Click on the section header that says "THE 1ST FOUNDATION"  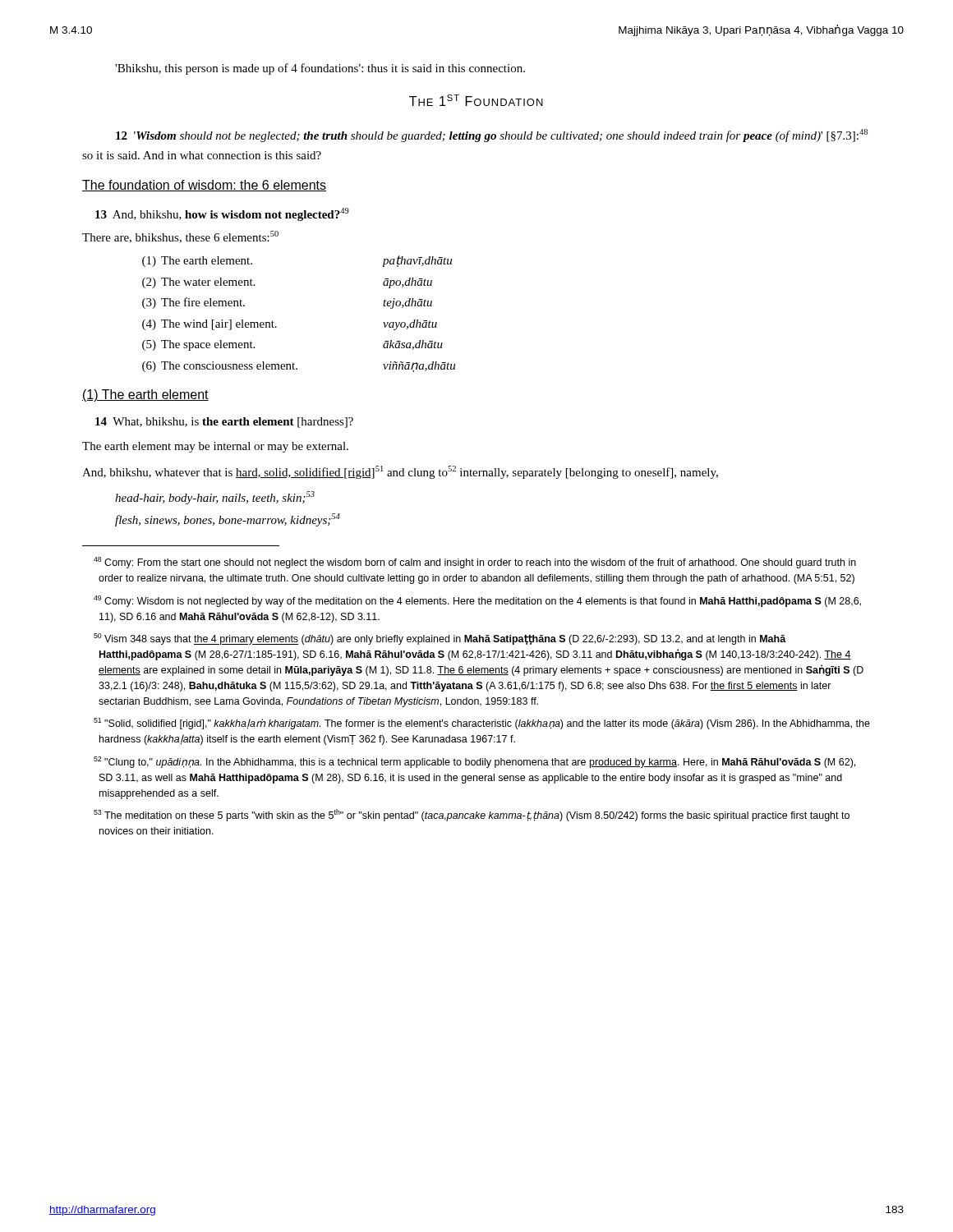[476, 100]
